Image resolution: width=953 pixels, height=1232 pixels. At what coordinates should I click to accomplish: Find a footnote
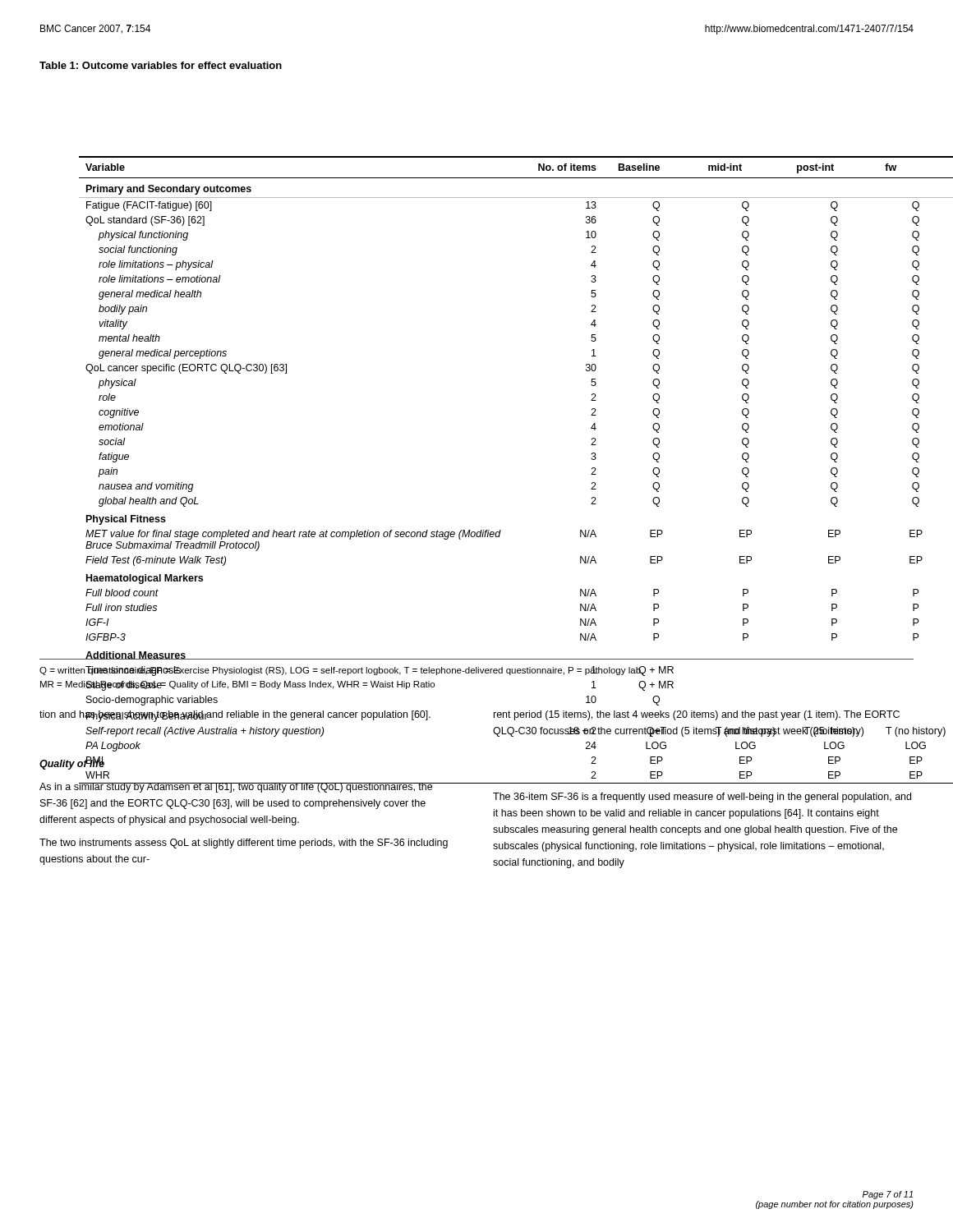(x=341, y=677)
